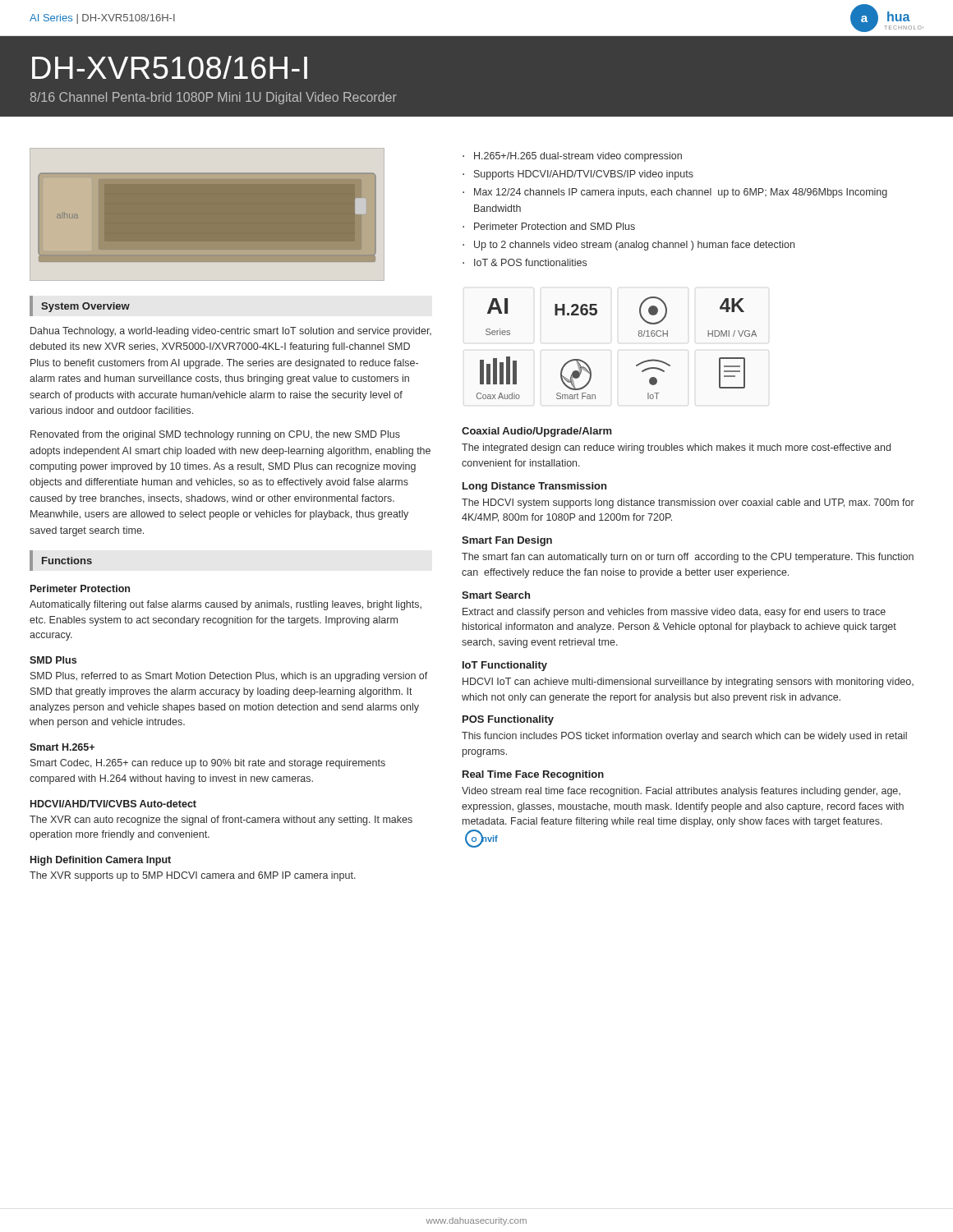The height and width of the screenshot is (1232, 953).
Task: Find the block starting "HDCVI/AHD/TVI/CVBS Auto-detect"
Action: [x=113, y=804]
